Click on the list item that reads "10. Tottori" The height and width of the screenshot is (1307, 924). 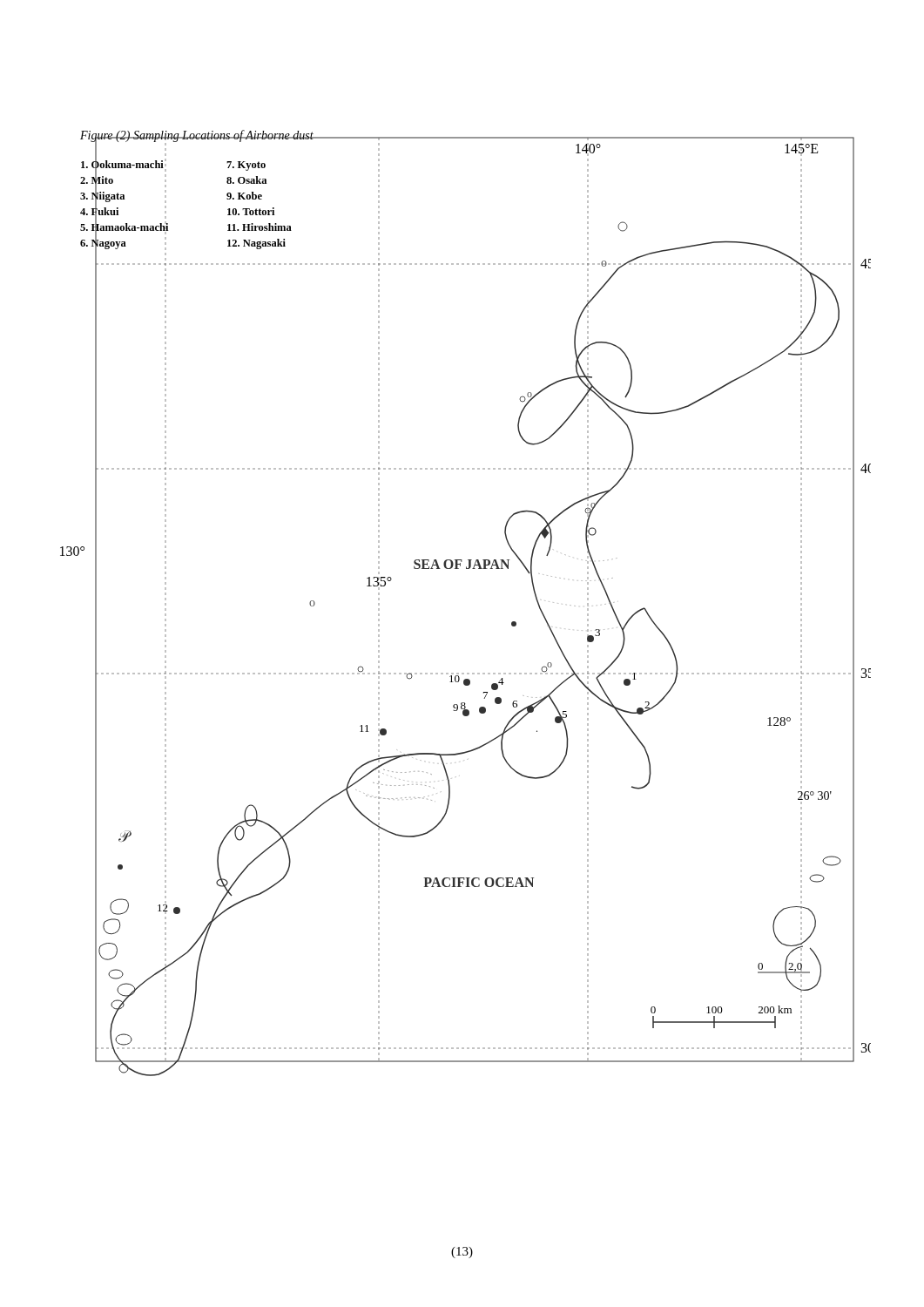tap(251, 212)
